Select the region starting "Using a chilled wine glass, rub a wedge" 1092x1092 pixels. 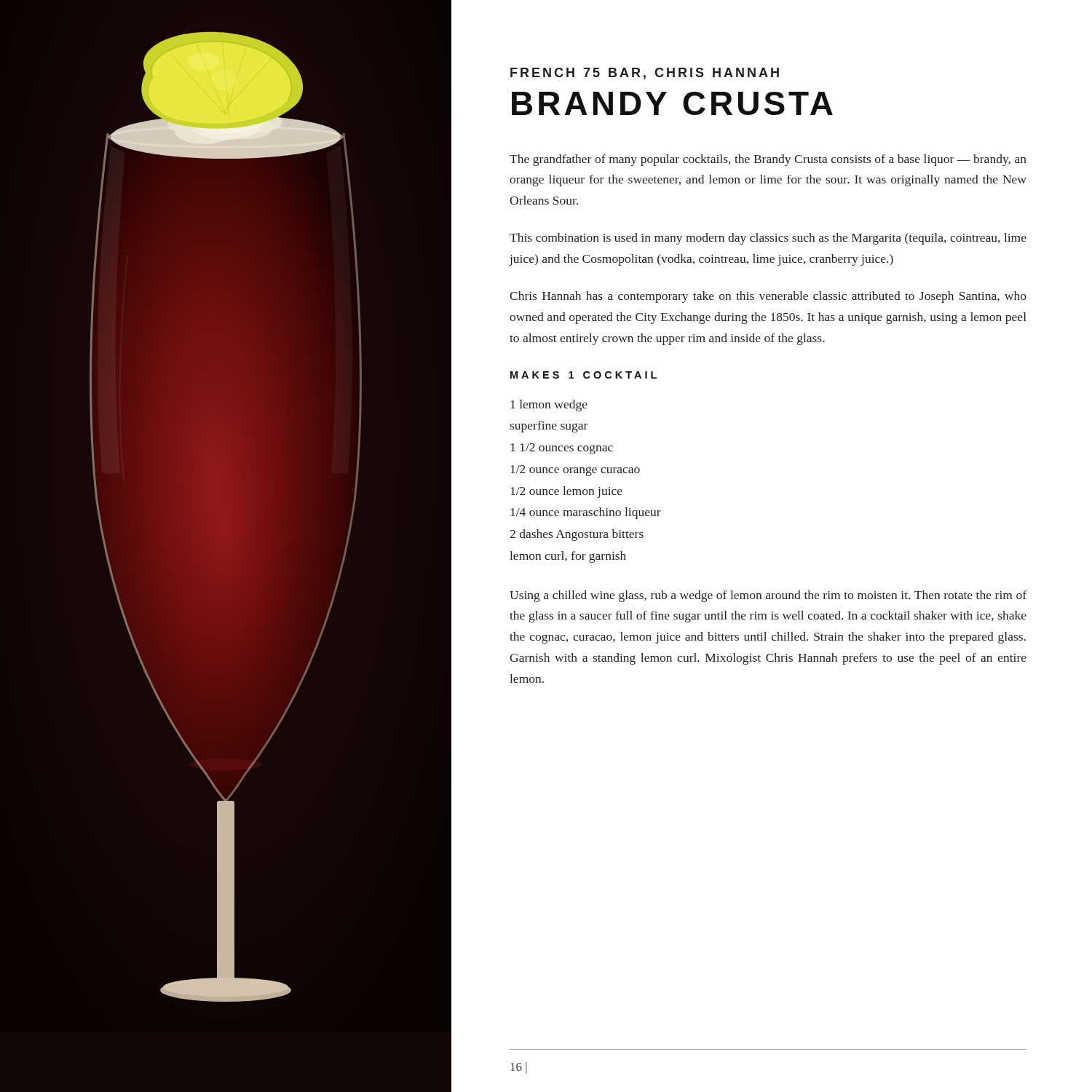coord(768,637)
